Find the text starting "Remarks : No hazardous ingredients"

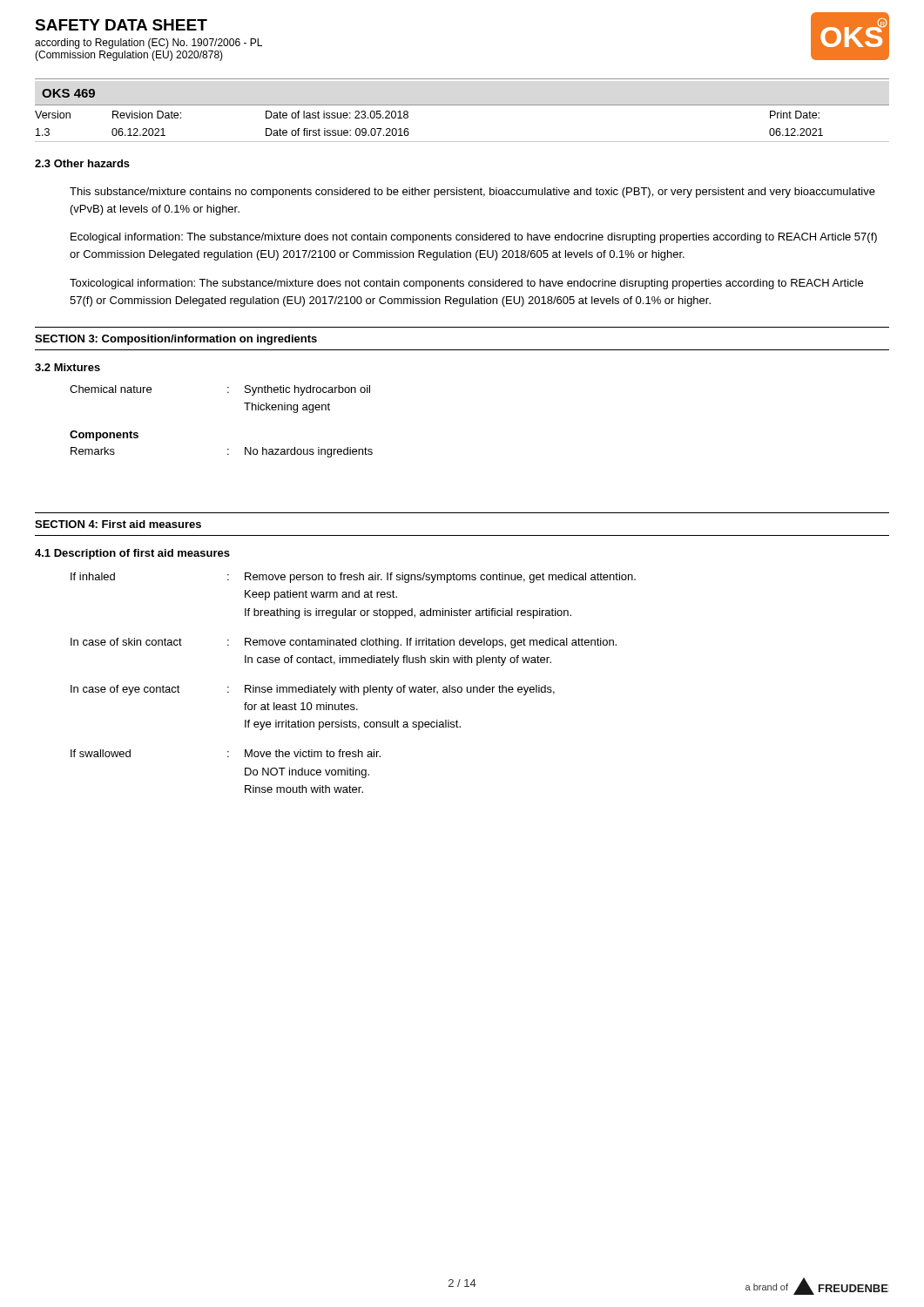(x=221, y=452)
